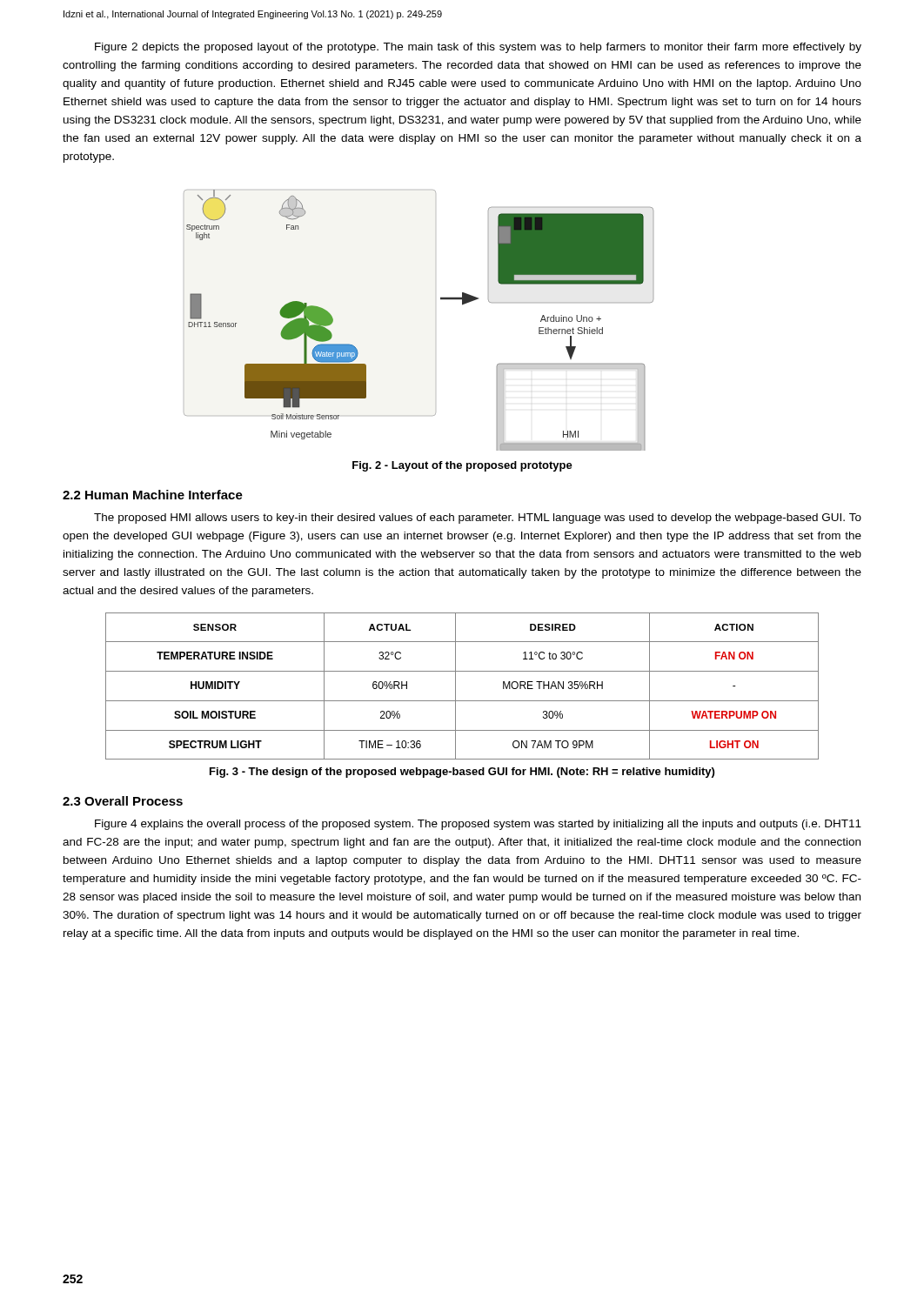924x1305 pixels.
Task: Locate the text block that says "The proposed HMI allows users"
Action: click(x=462, y=555)
